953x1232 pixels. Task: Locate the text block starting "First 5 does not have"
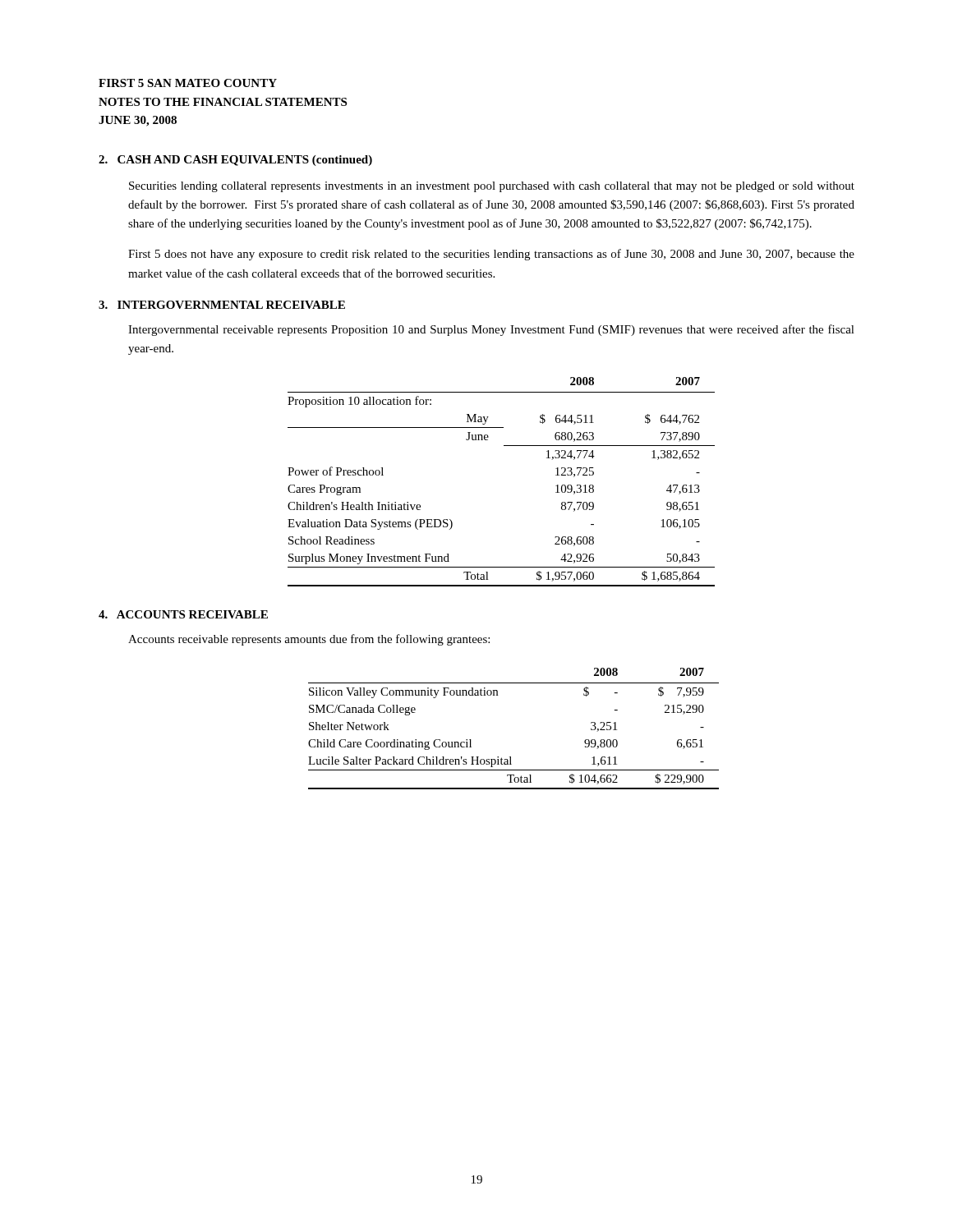click(x=491, y=264)
